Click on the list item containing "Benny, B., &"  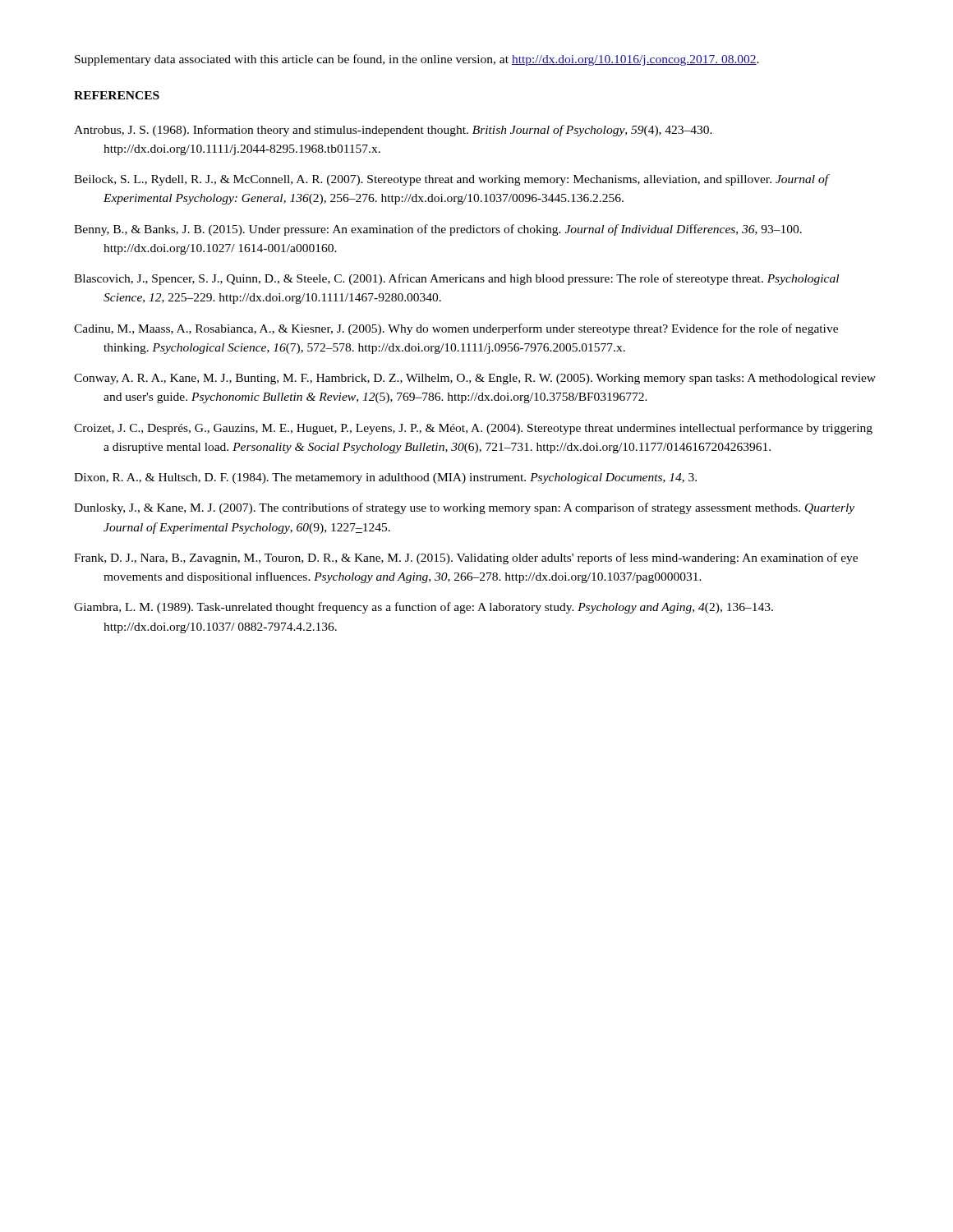tap(438, 238)
